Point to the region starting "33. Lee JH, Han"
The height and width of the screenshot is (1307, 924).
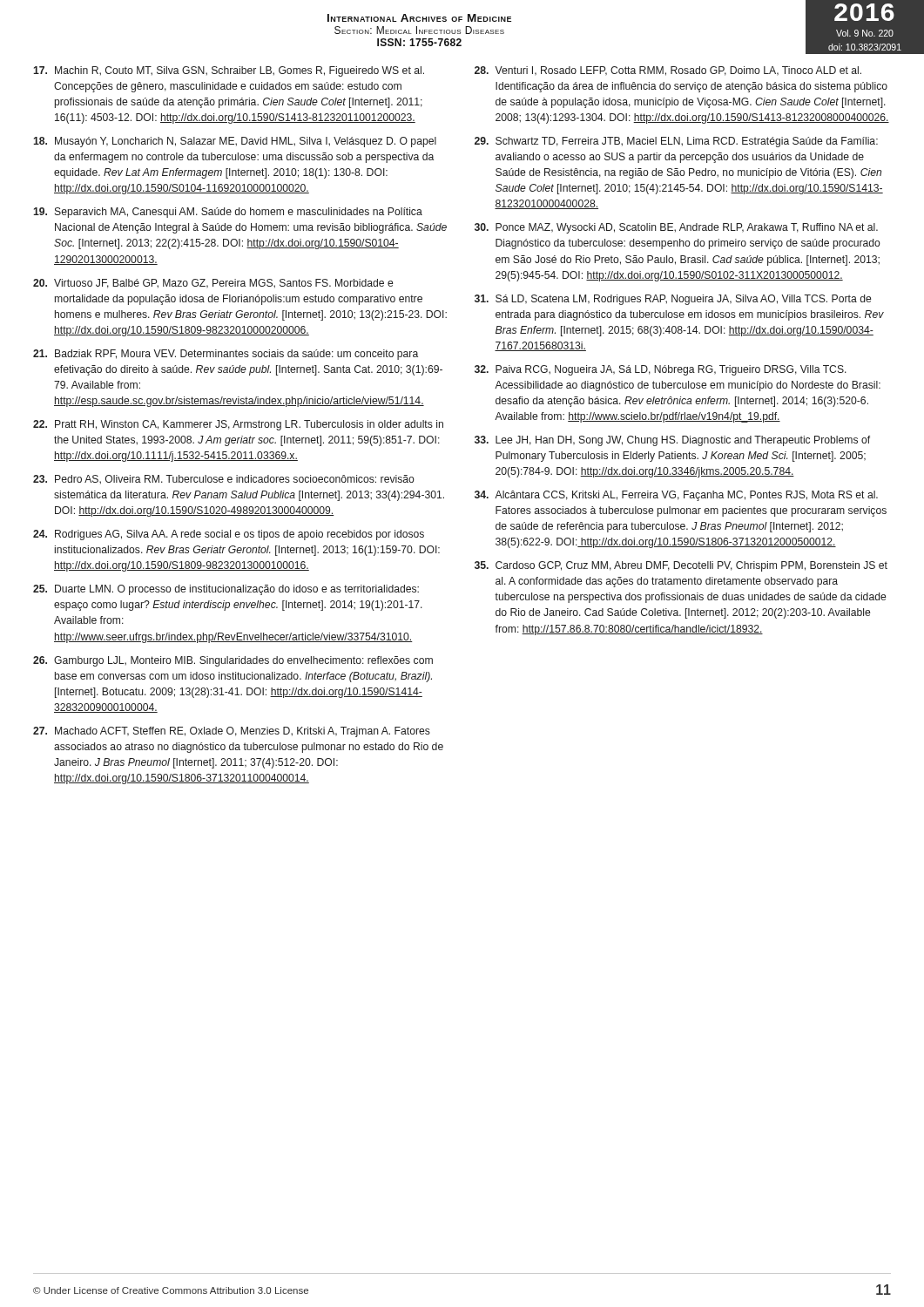click(x=683, y=456)
